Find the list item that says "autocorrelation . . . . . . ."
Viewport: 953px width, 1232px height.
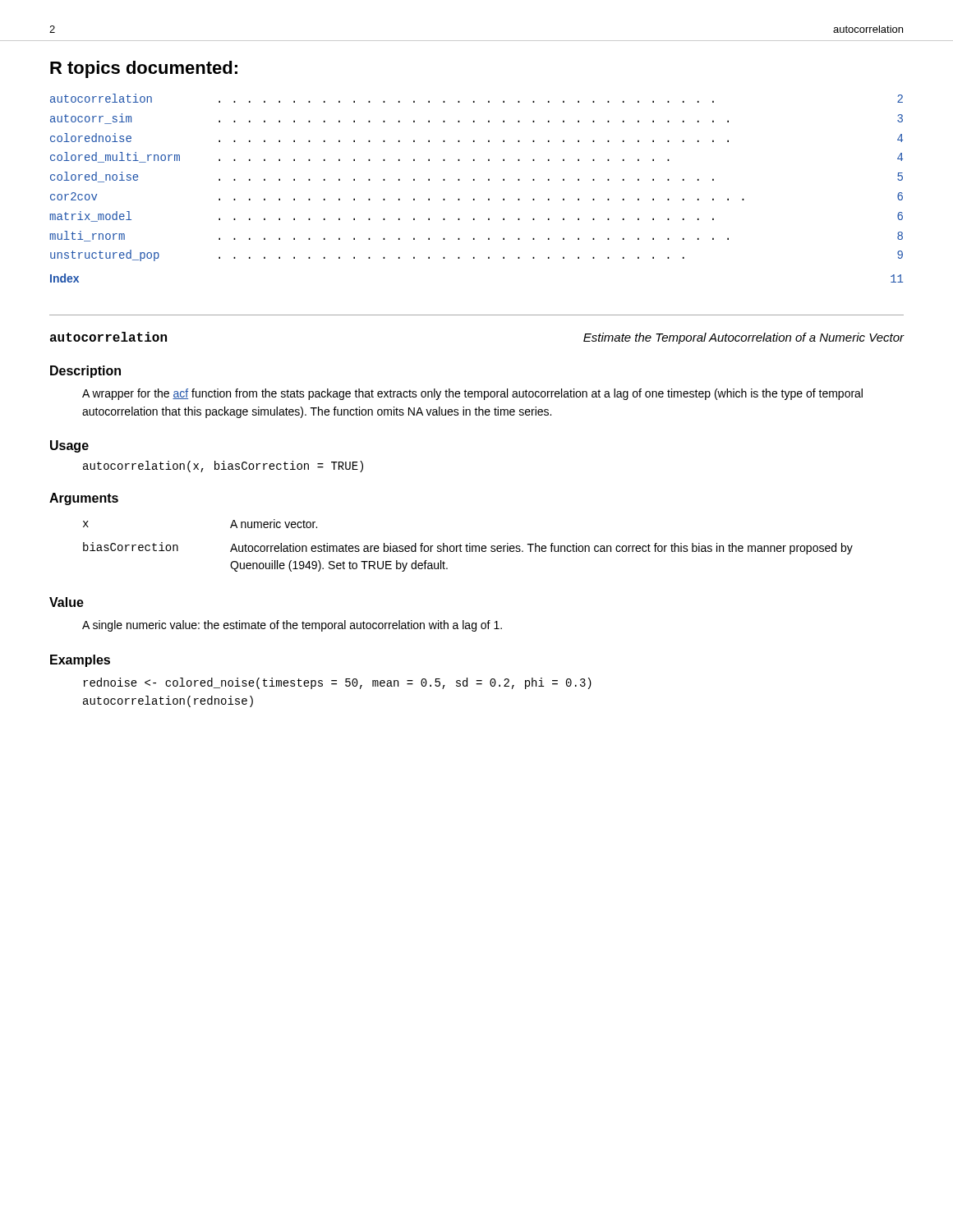click(476, 100)
